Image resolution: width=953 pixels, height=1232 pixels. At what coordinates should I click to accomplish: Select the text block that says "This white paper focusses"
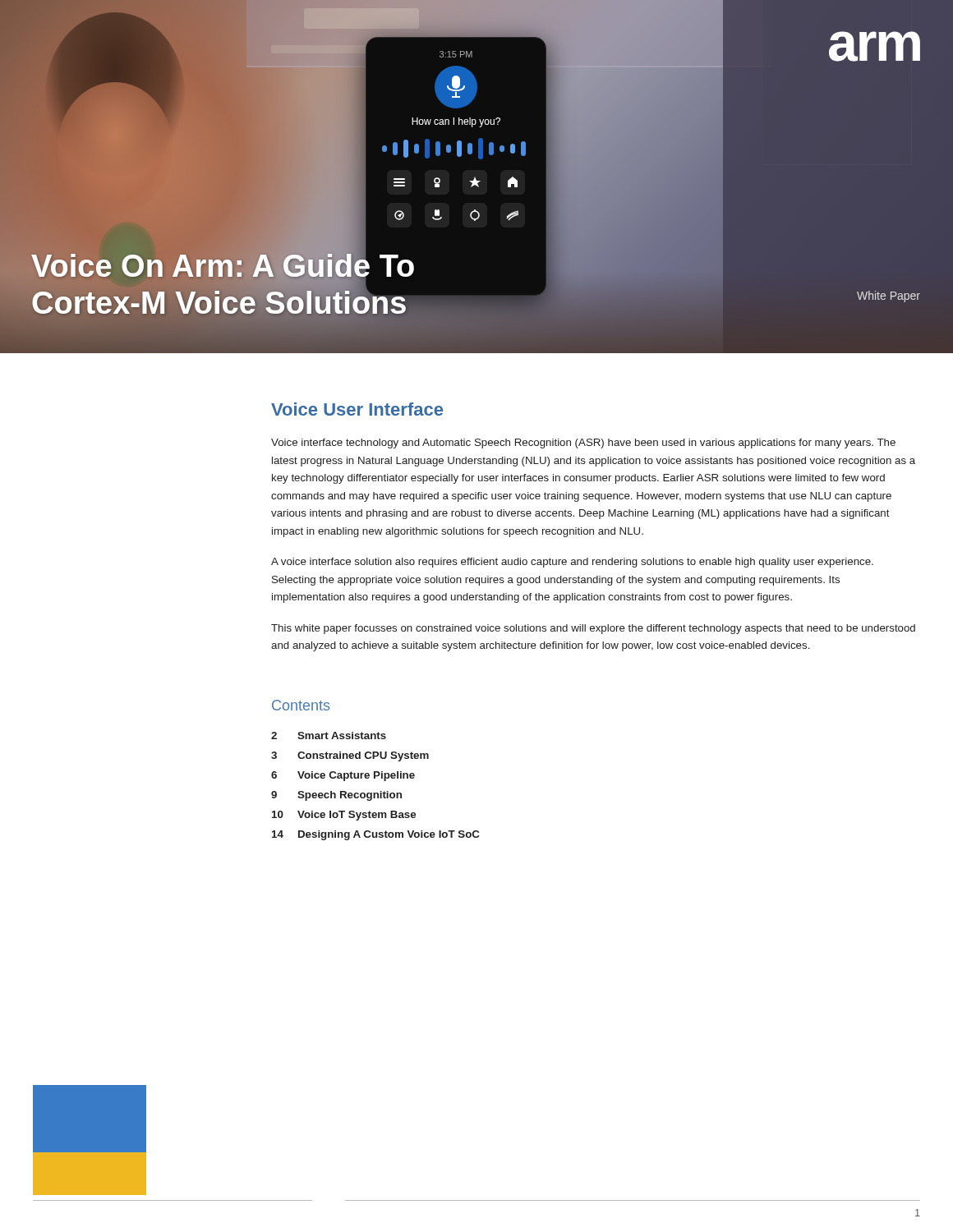593,637
